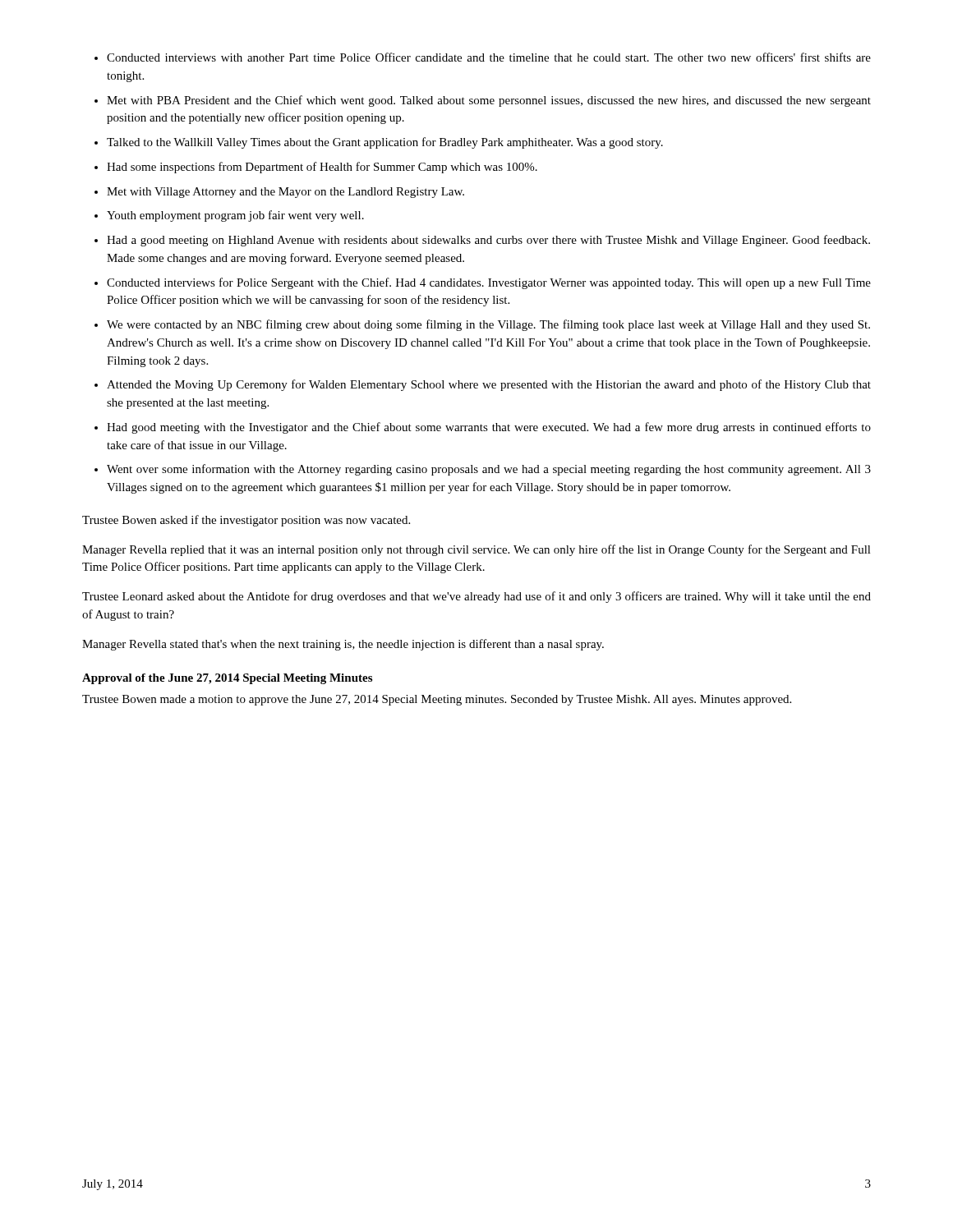Screen dimensions: 1232x953
Task: Locate the block of text that opens with "Youth employment program job fair went very"
Action: coord(236,215)
